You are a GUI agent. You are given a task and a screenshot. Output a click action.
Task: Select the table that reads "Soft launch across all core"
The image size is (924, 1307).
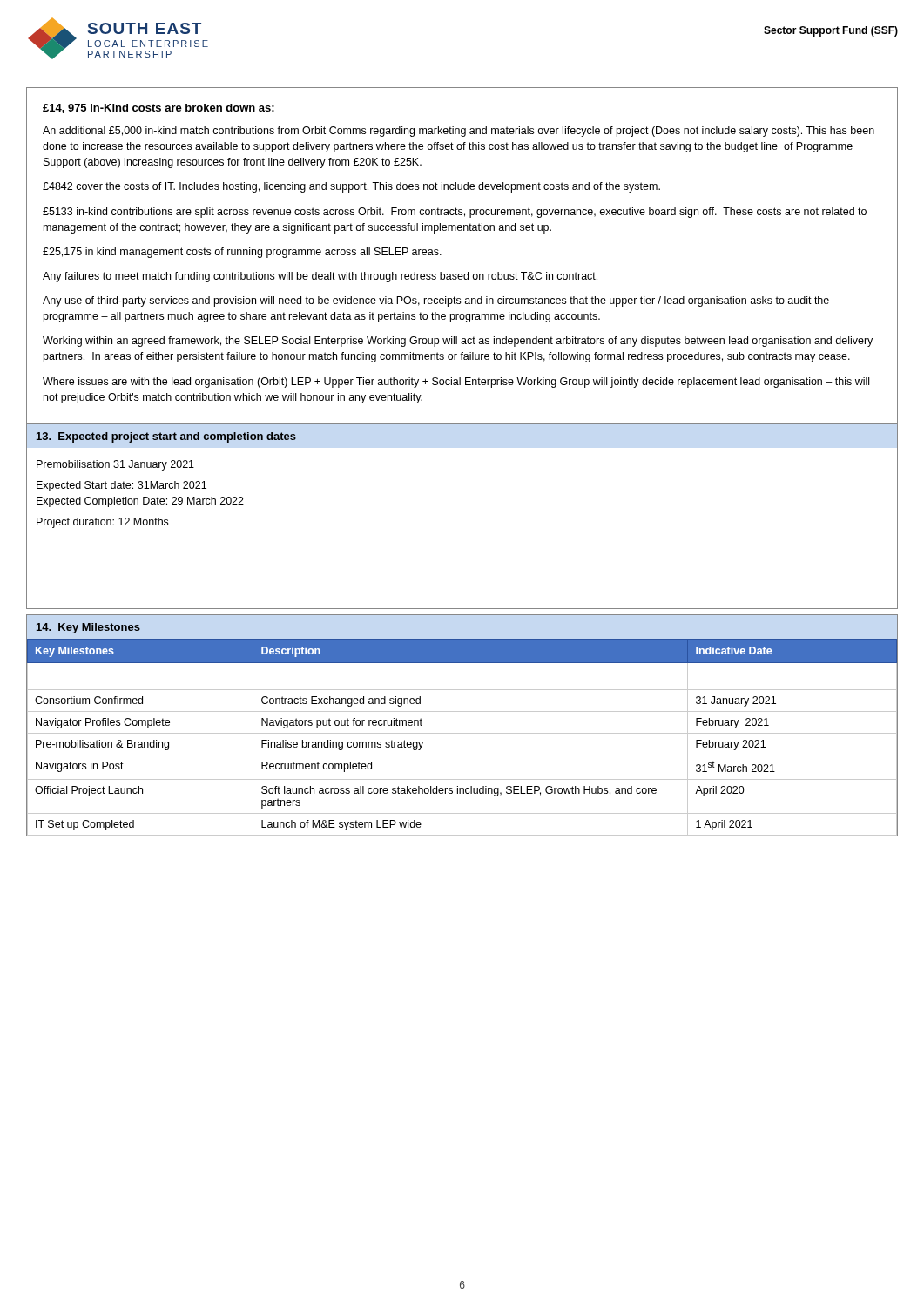[x=462, y=737]
